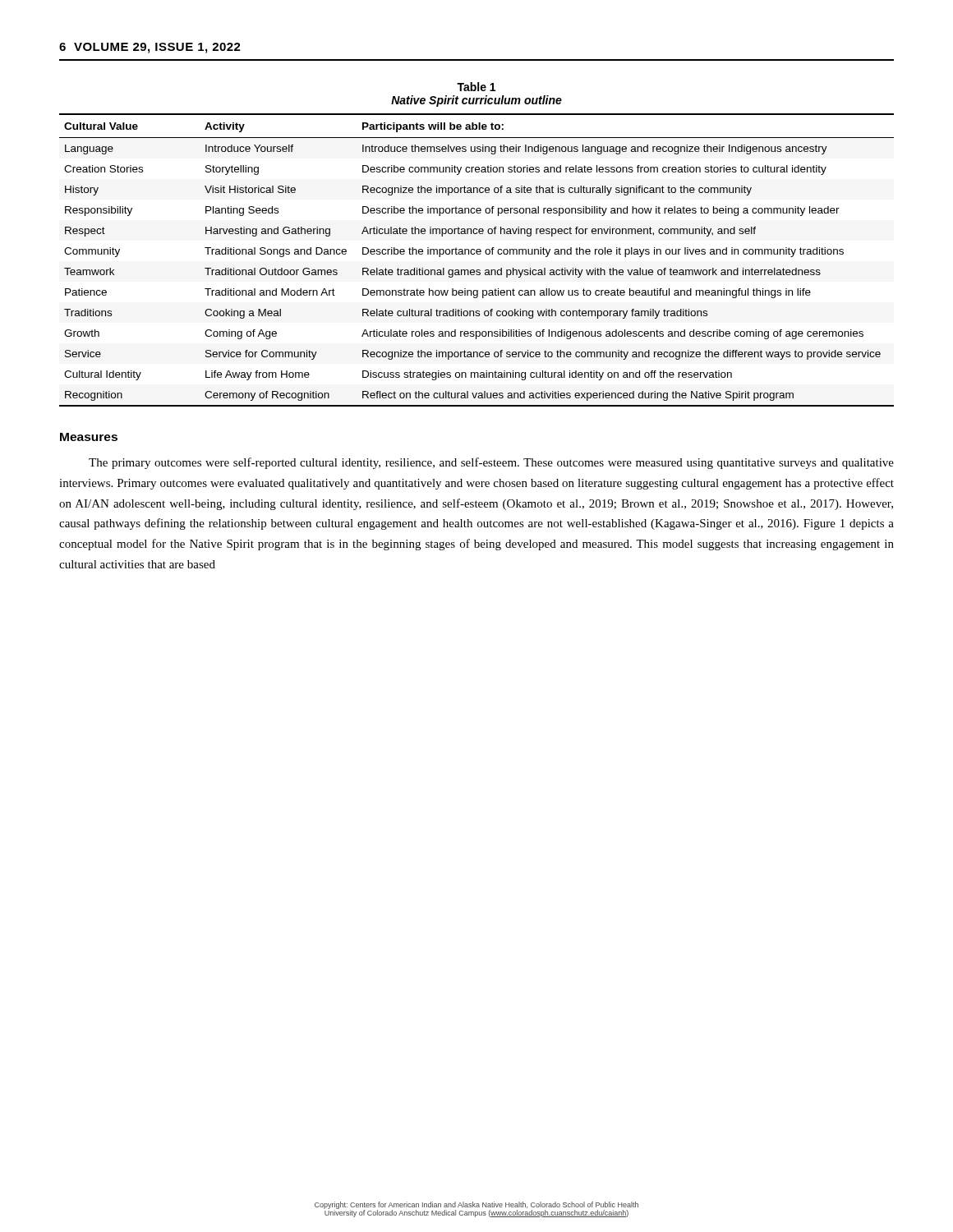The width and height of the screenshot is (953, 1232).
Task: Find the table that mentions "Discuss strategies on maintaining cultural"
Action: coord(476,260)
